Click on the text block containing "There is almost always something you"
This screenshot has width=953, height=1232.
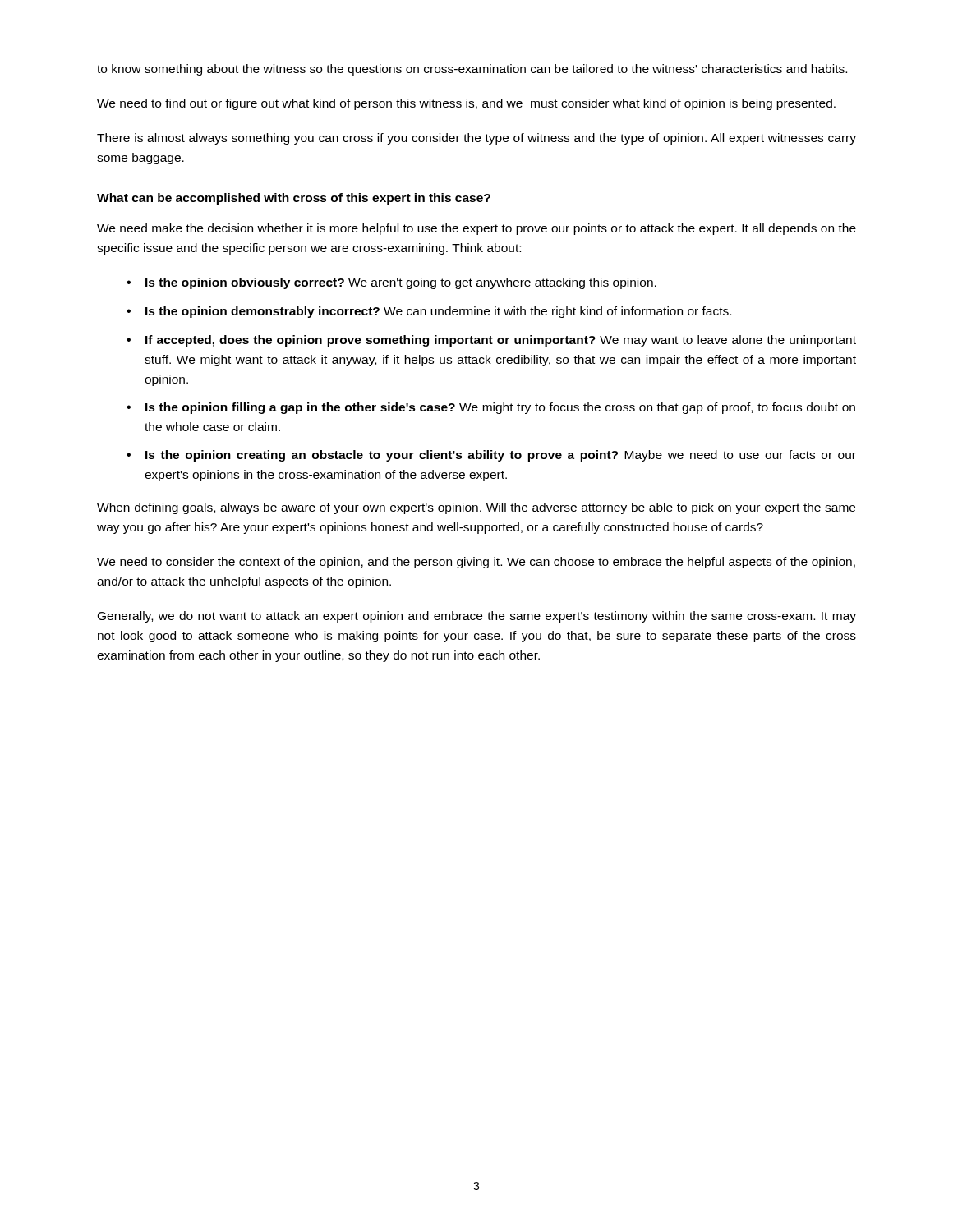click(476, 147)
